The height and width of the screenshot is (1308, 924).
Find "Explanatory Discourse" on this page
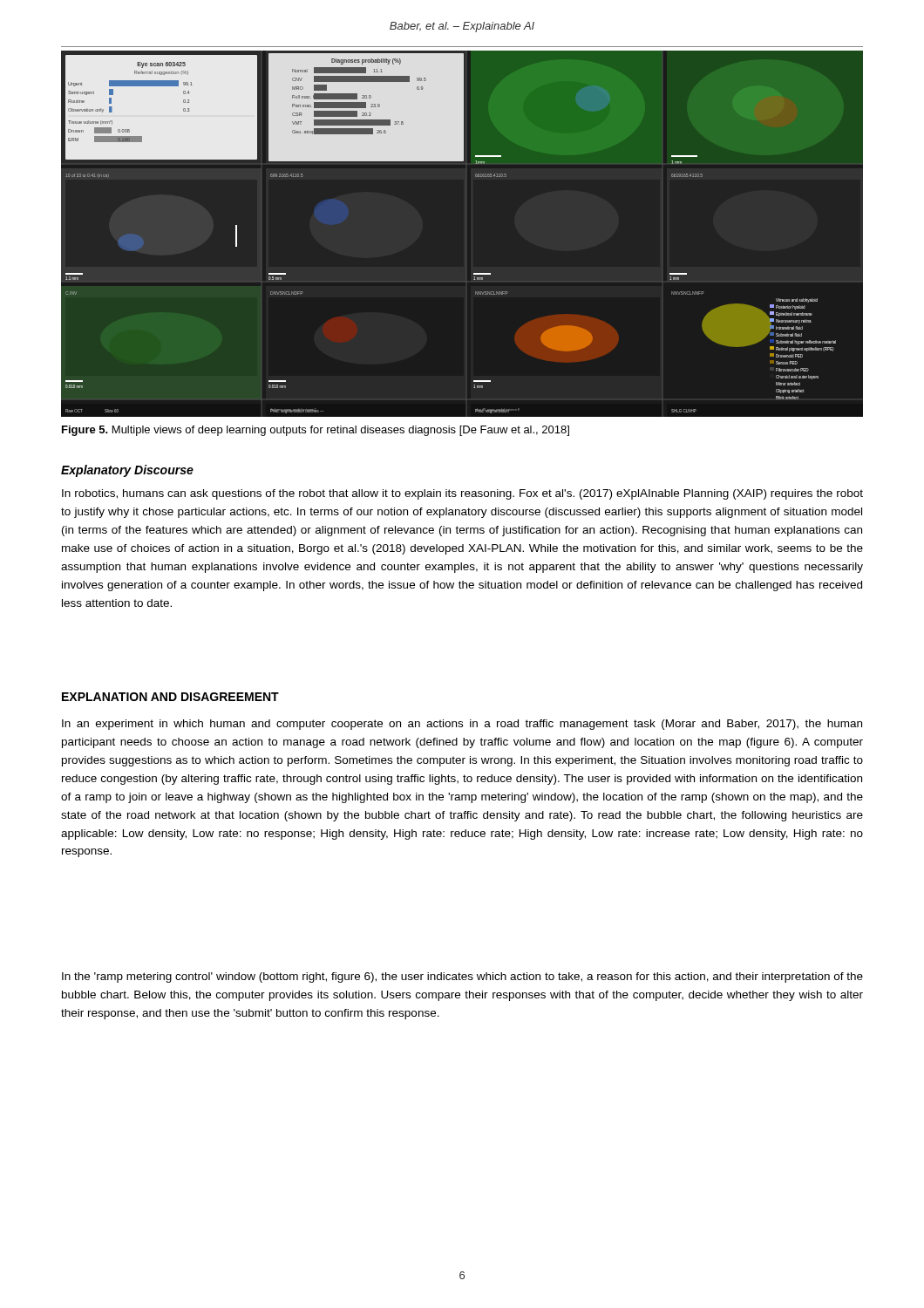(x=127, y=470)
